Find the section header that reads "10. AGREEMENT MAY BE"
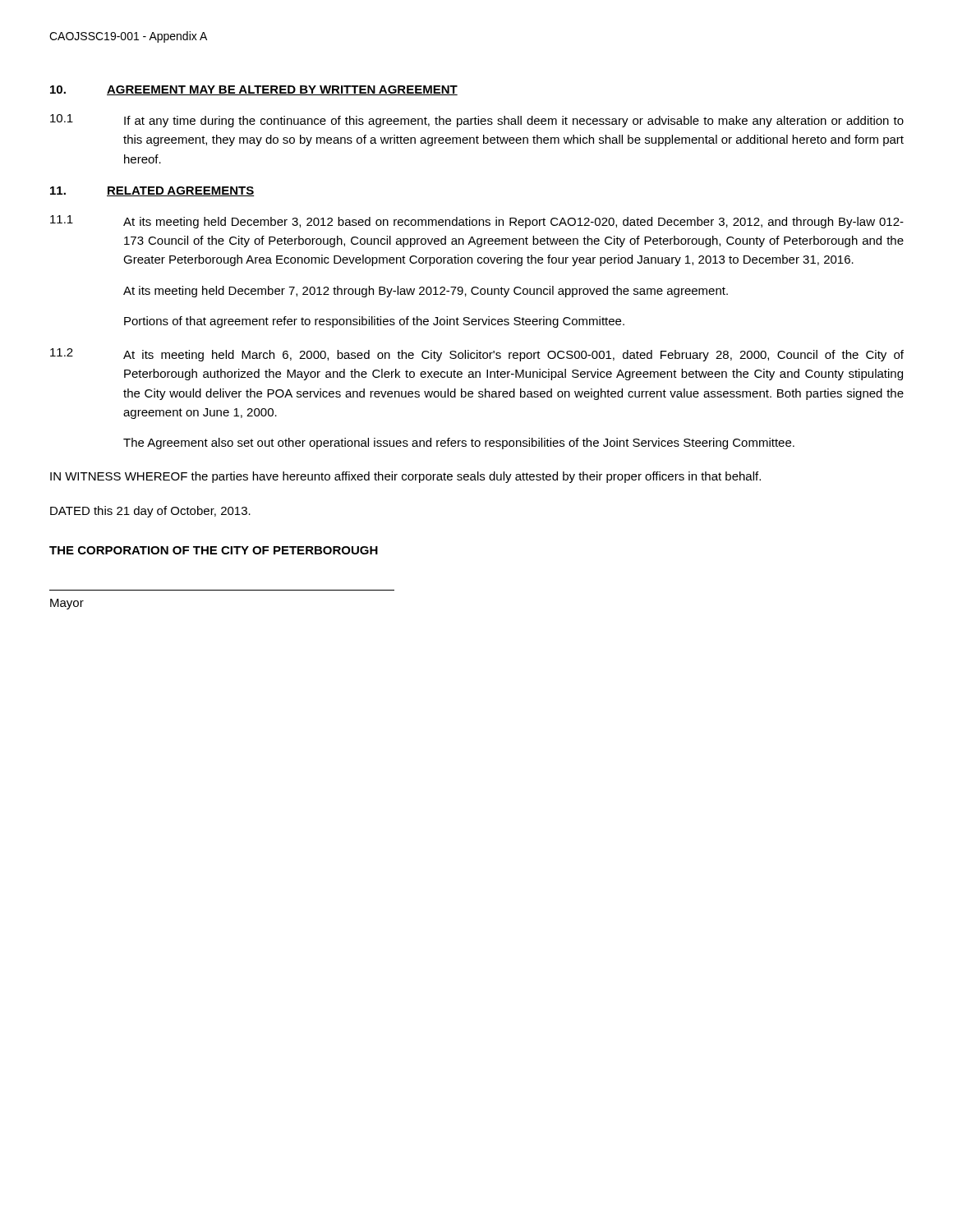 253,89
